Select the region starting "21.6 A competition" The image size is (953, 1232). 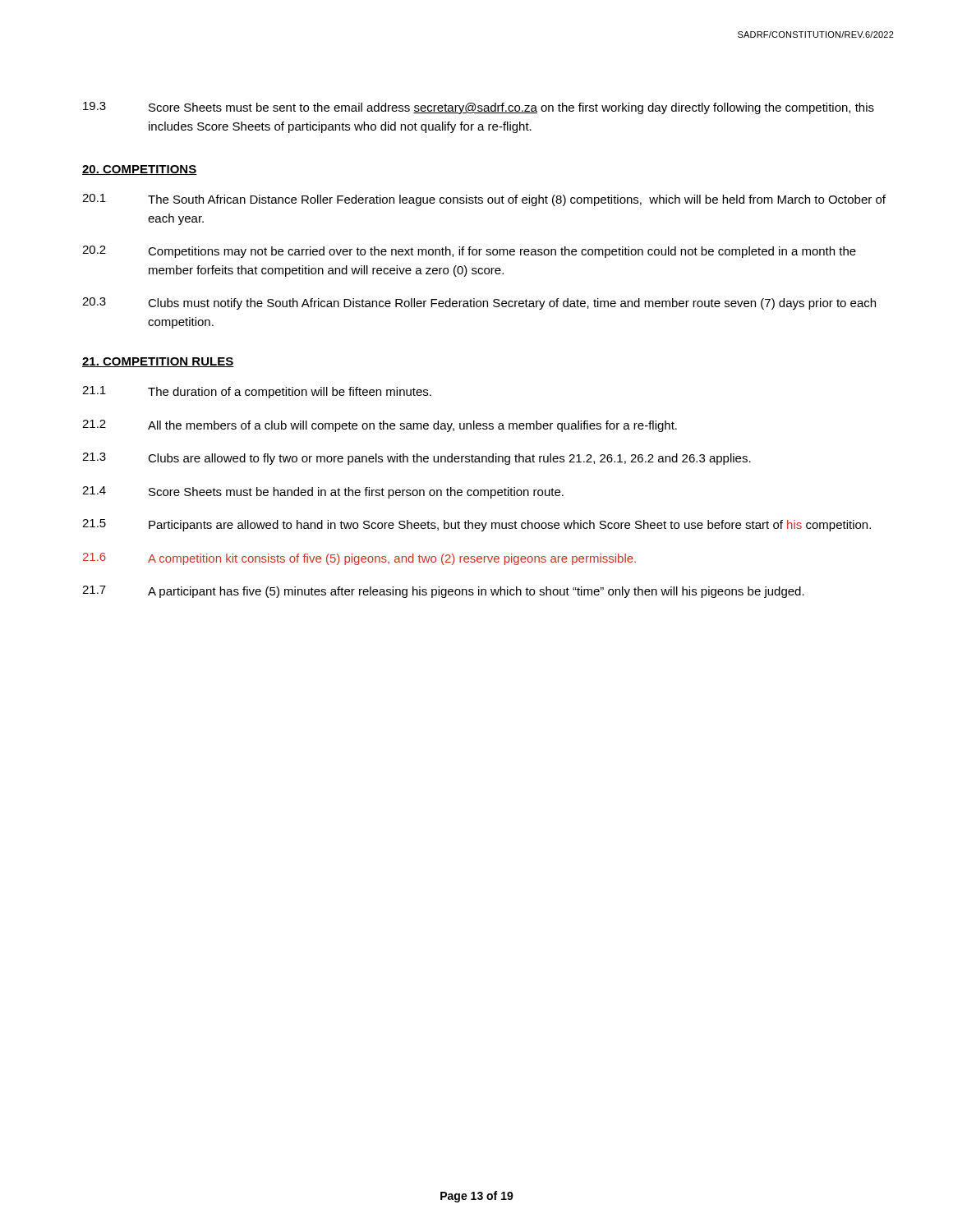coord(485,558)
